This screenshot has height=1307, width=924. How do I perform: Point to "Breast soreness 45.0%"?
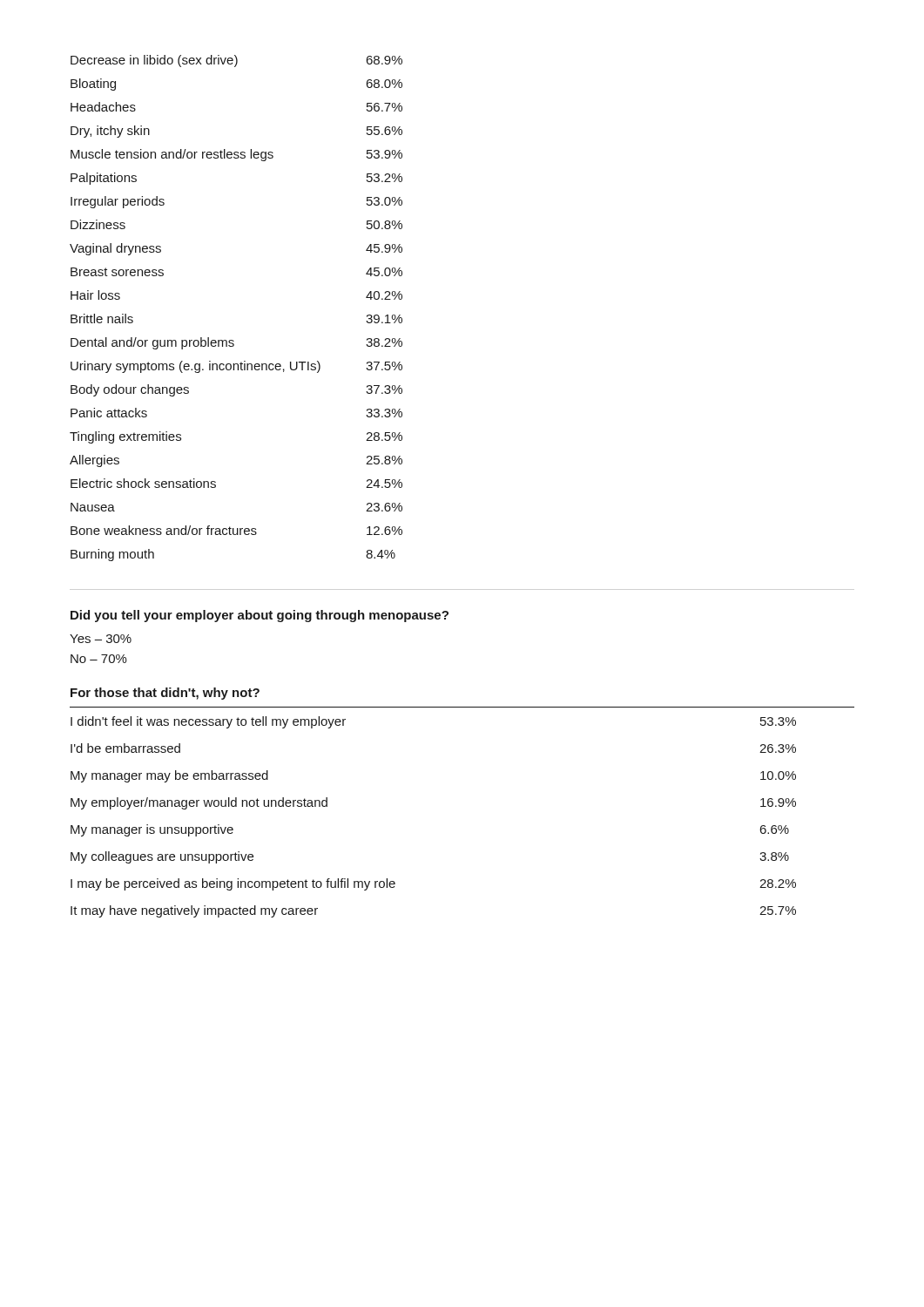(x=118, y=272)
